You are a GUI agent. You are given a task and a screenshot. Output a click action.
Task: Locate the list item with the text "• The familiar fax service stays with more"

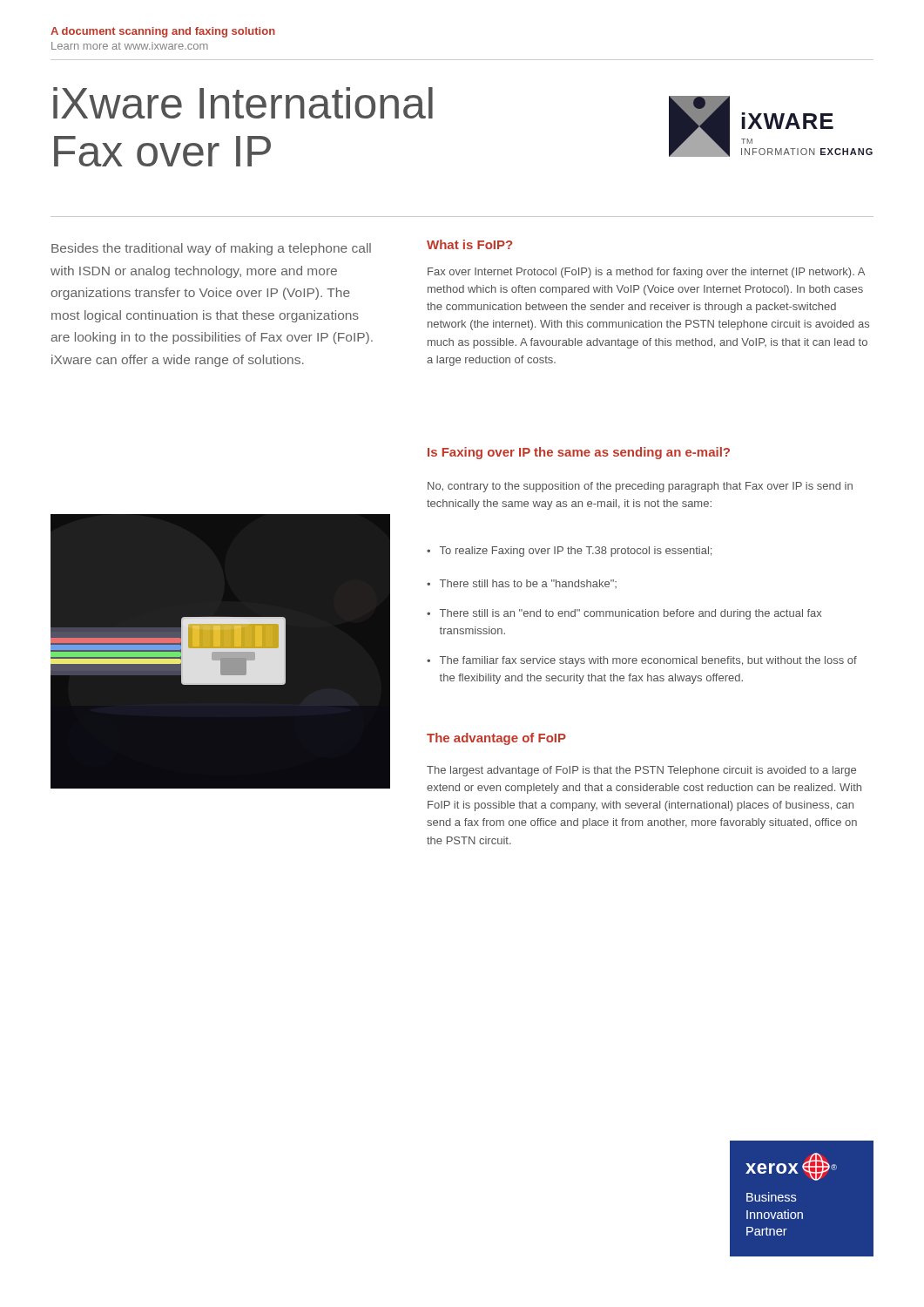pos(650,669)
